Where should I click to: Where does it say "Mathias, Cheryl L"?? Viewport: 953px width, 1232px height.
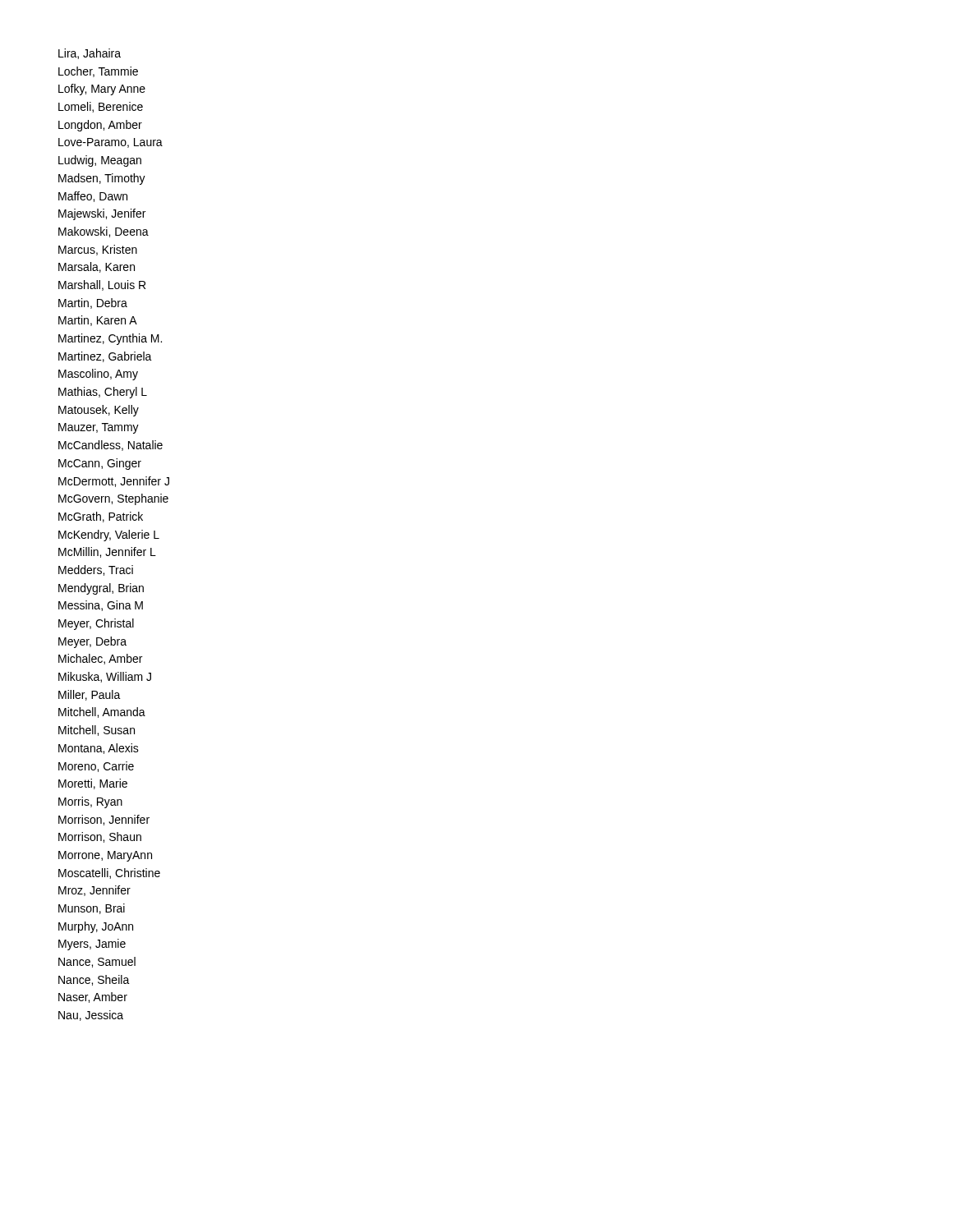102,392
